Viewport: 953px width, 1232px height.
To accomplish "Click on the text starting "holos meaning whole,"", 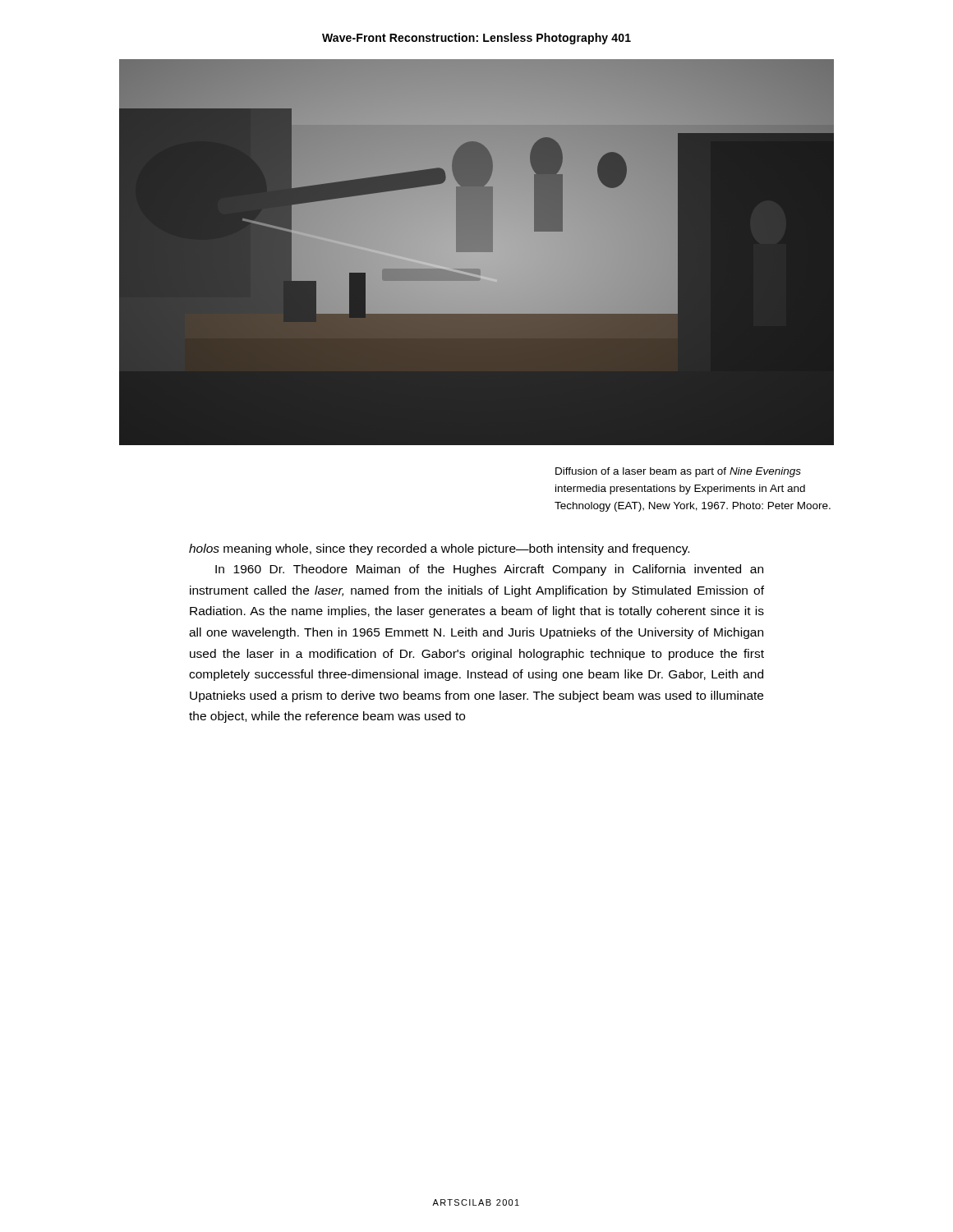I will pyautogui.click(x=476, y=632).
